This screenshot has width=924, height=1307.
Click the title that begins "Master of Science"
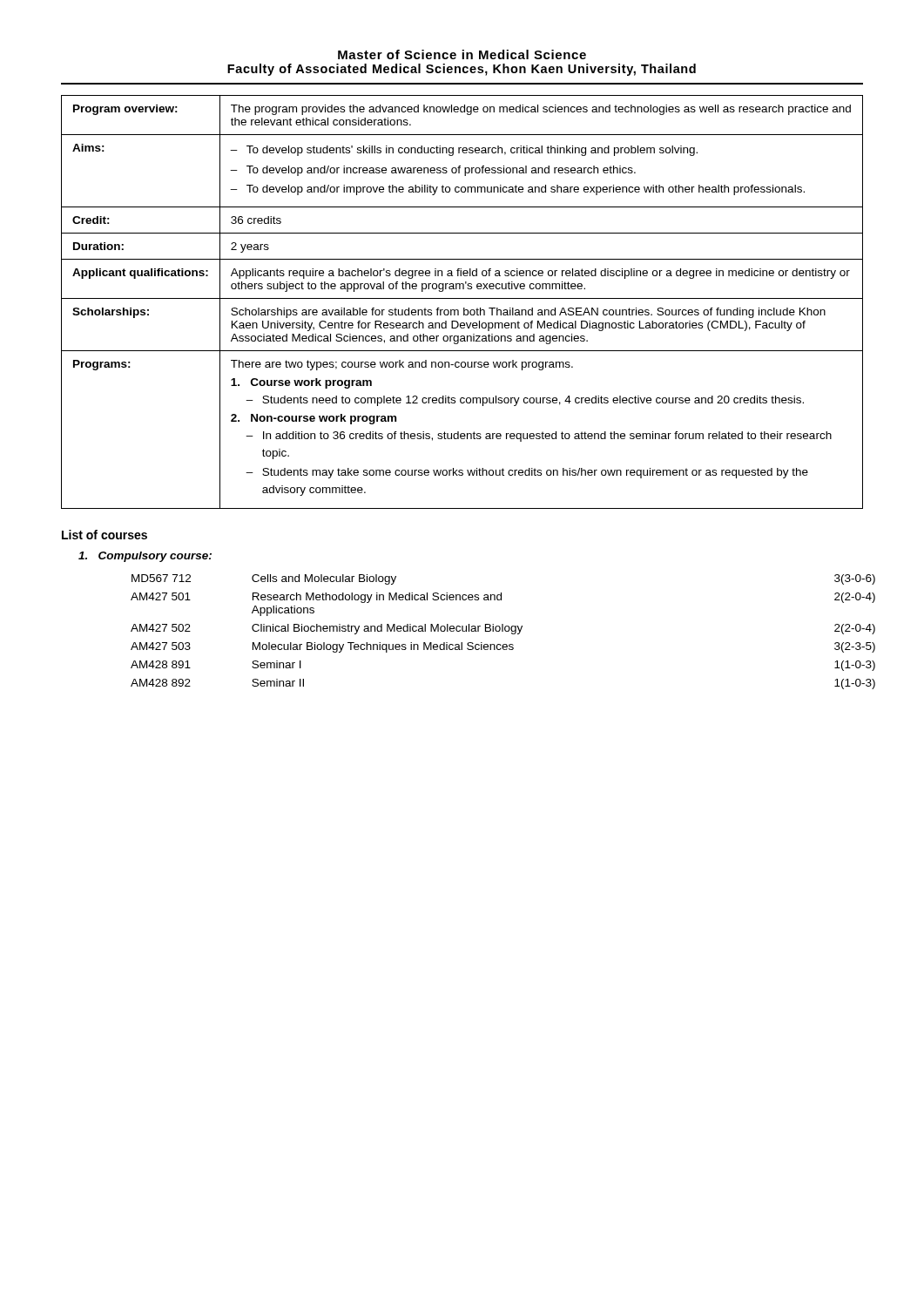[x=462, y=66]
